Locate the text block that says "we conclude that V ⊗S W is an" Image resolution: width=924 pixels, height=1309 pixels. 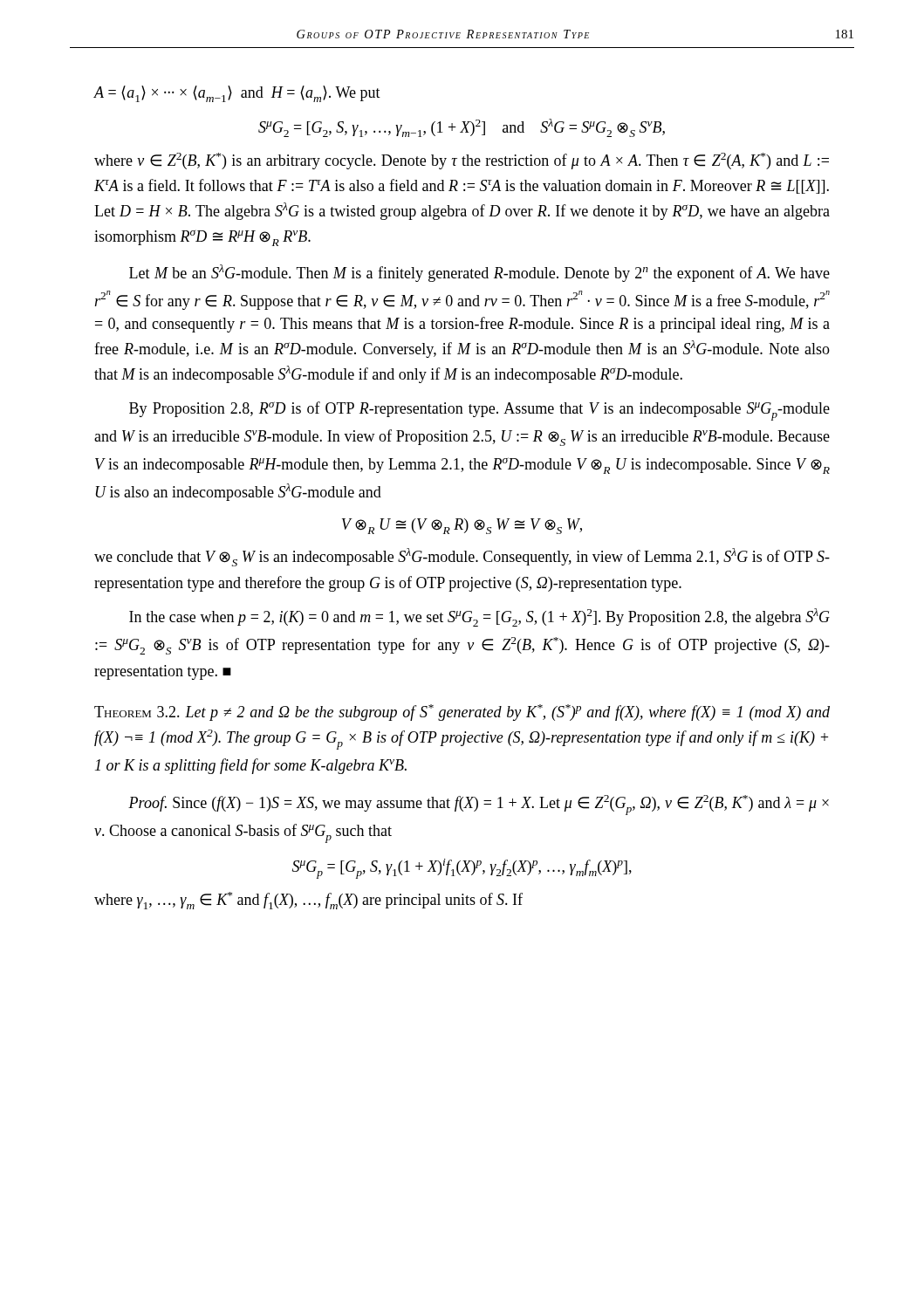[462, 570]
